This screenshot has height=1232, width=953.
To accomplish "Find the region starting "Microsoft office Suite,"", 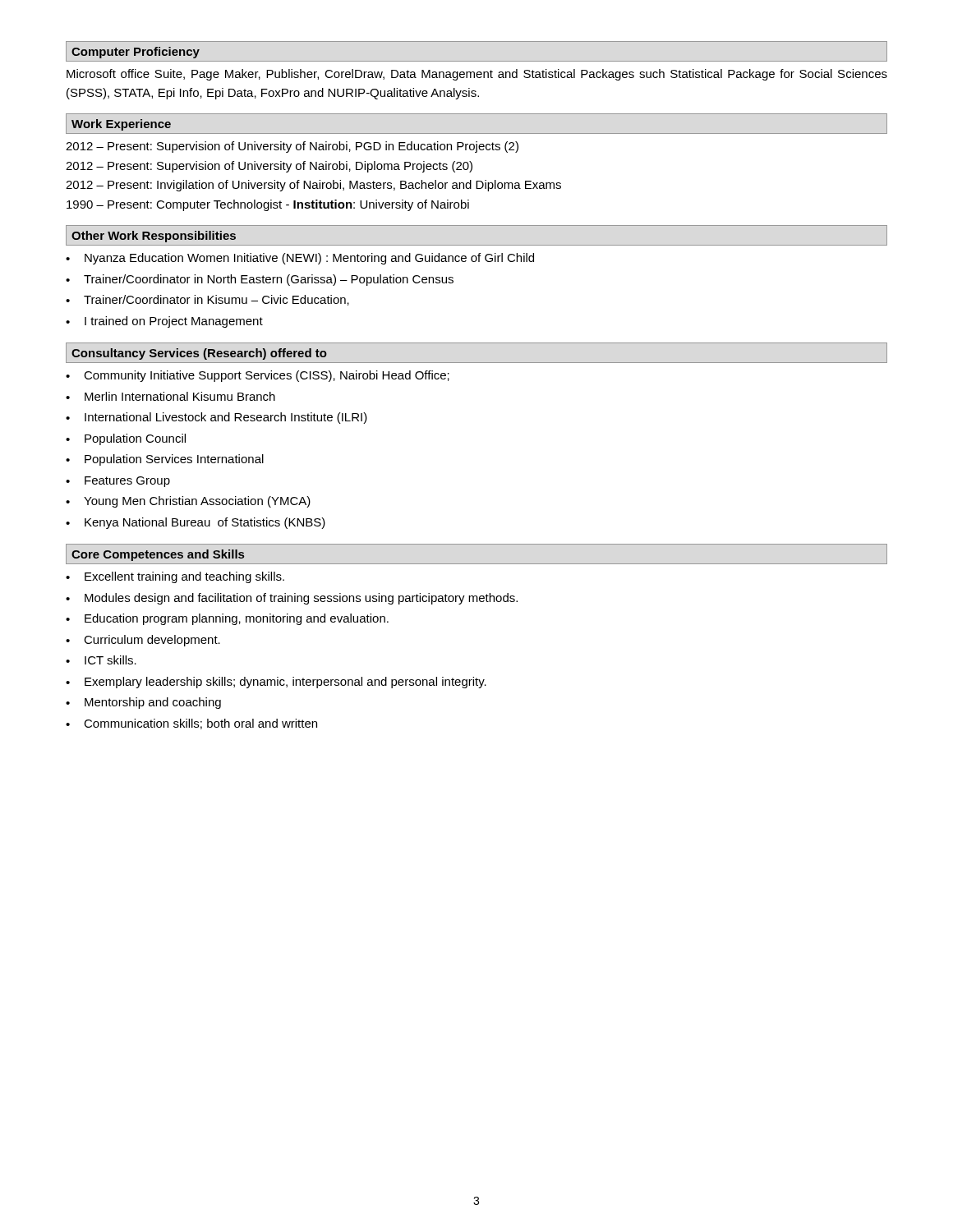I will click(476, 83).
